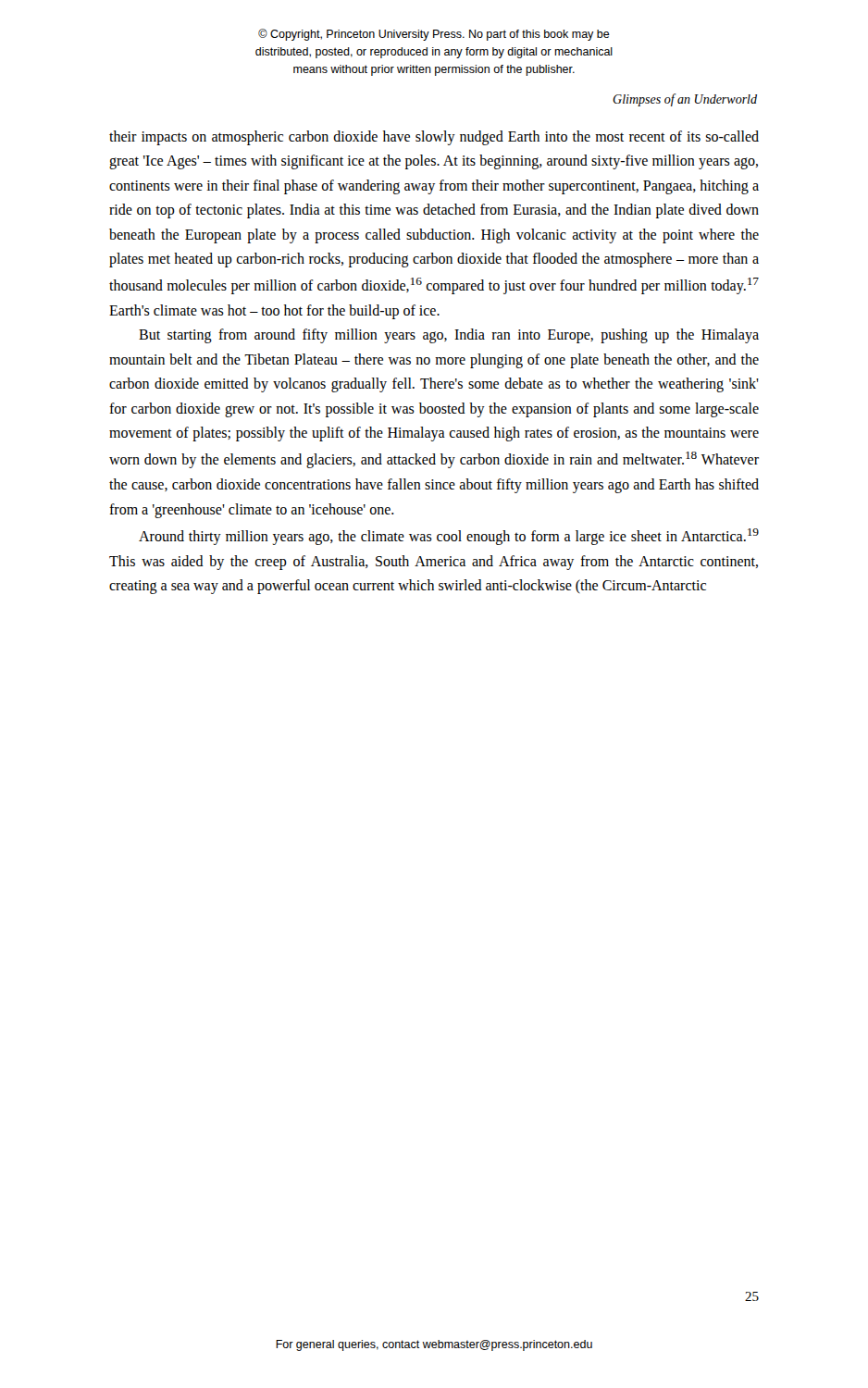Screen dimensions: 1388x868
Task: Click on the section header that says "Glimpses of an Underworld"
Action: tap(685, 100)
